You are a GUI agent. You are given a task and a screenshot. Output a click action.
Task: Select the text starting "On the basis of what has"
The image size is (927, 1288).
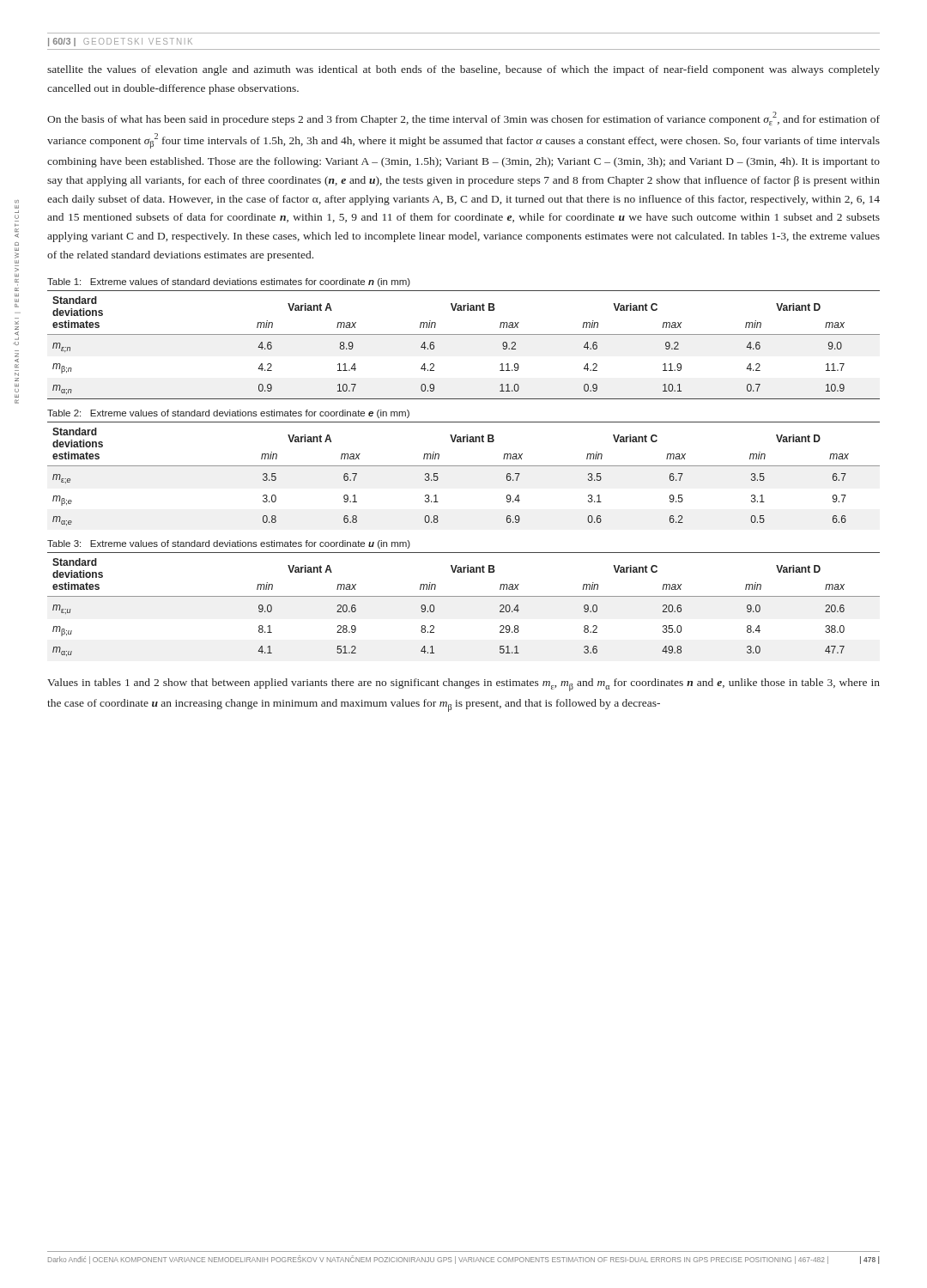click(x=464, y=185)
